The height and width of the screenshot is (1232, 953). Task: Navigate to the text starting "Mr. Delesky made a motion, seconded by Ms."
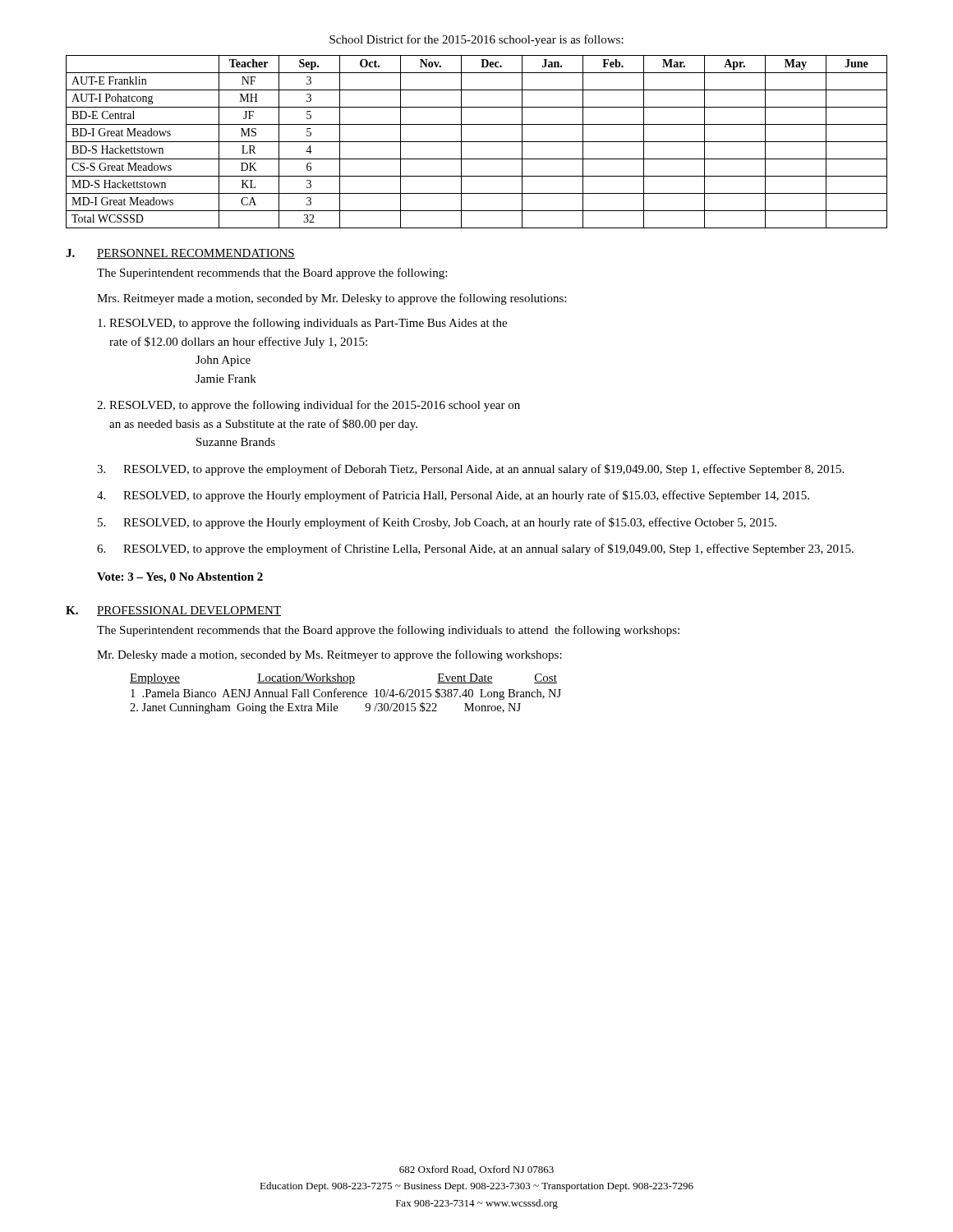[x=330, y=655]
